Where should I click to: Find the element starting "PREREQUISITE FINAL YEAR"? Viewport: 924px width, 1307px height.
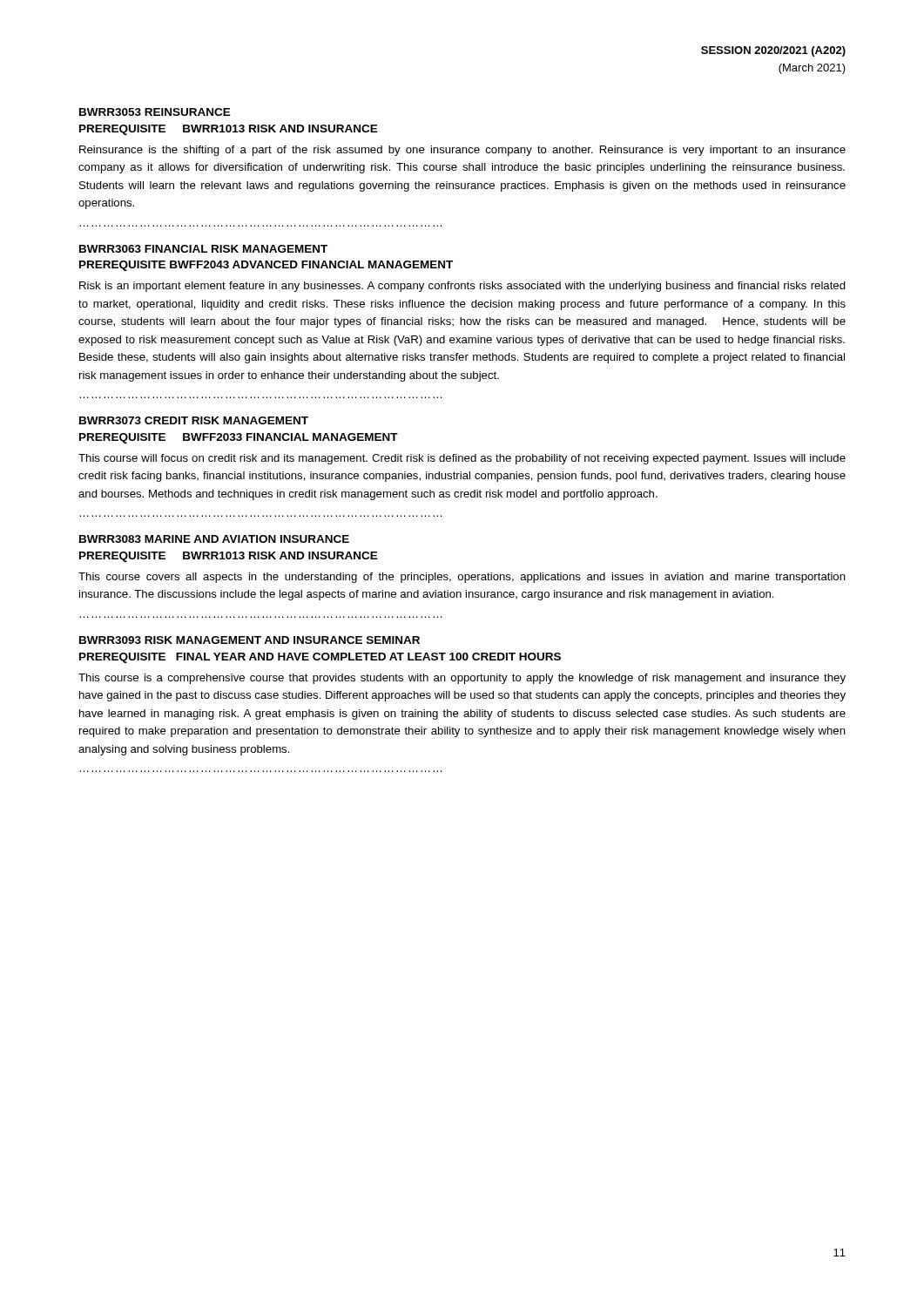point(320,656)
